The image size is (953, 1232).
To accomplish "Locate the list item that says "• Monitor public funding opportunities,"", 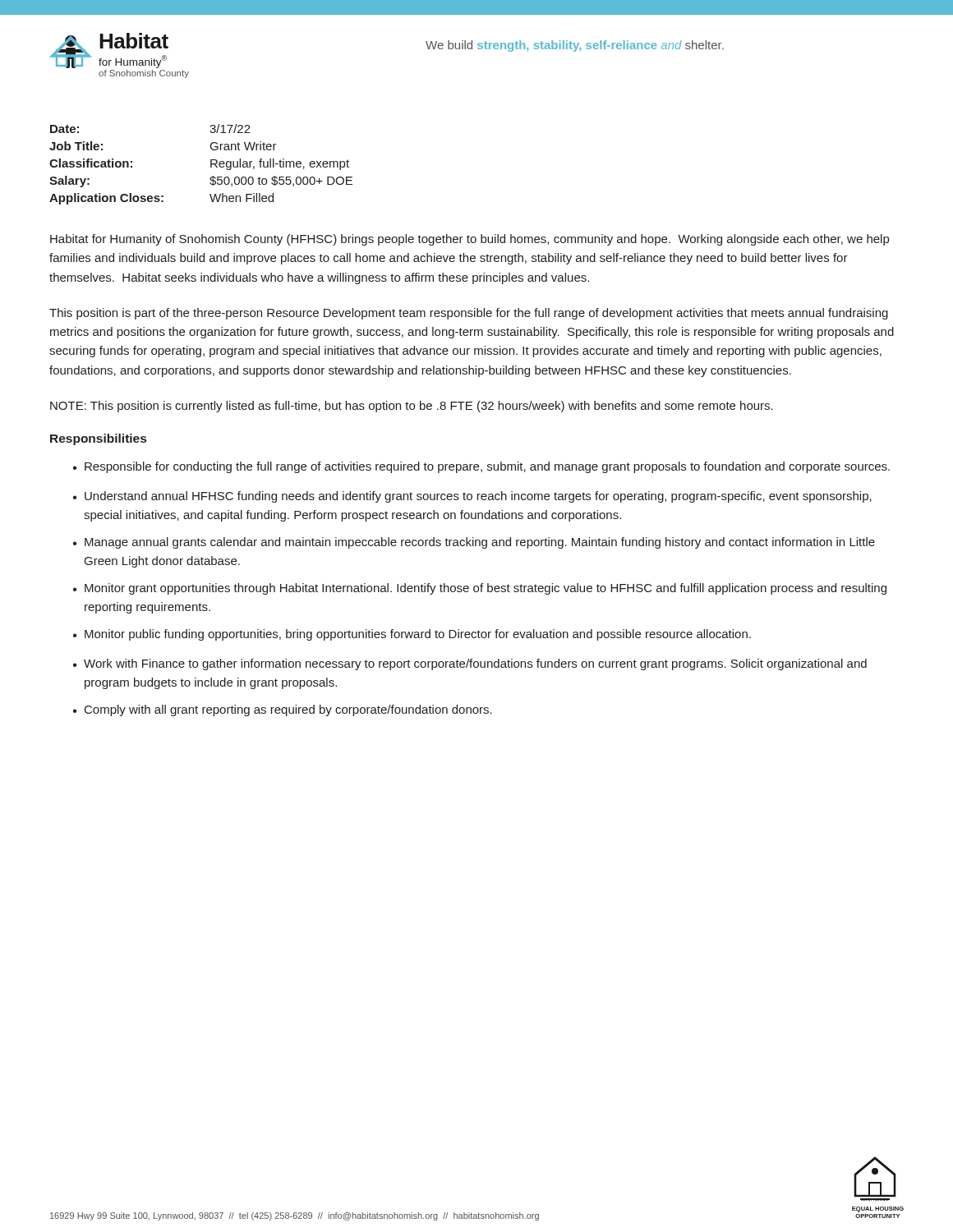I will click(485, 635).
